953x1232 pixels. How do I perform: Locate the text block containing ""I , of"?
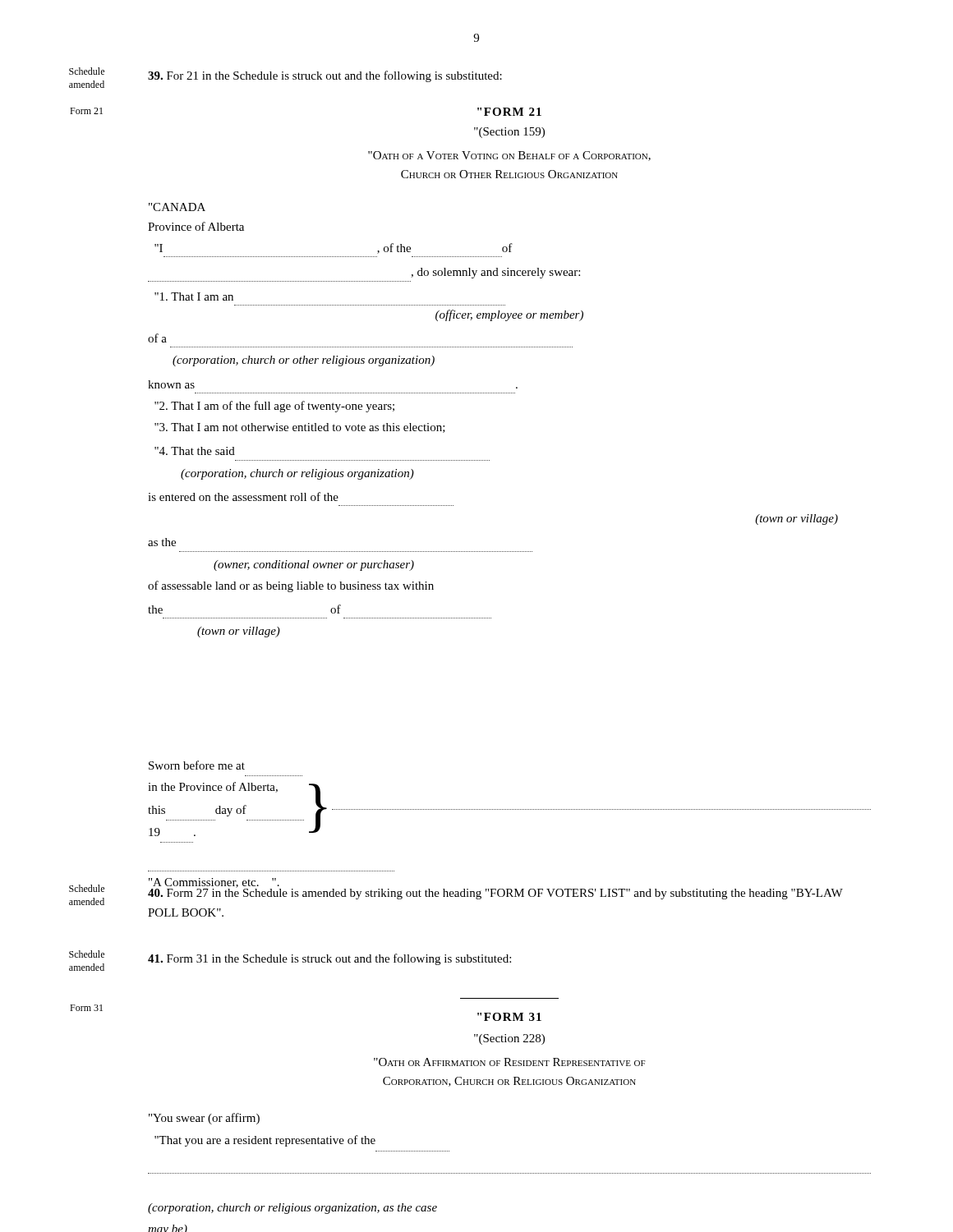[161, 248]
